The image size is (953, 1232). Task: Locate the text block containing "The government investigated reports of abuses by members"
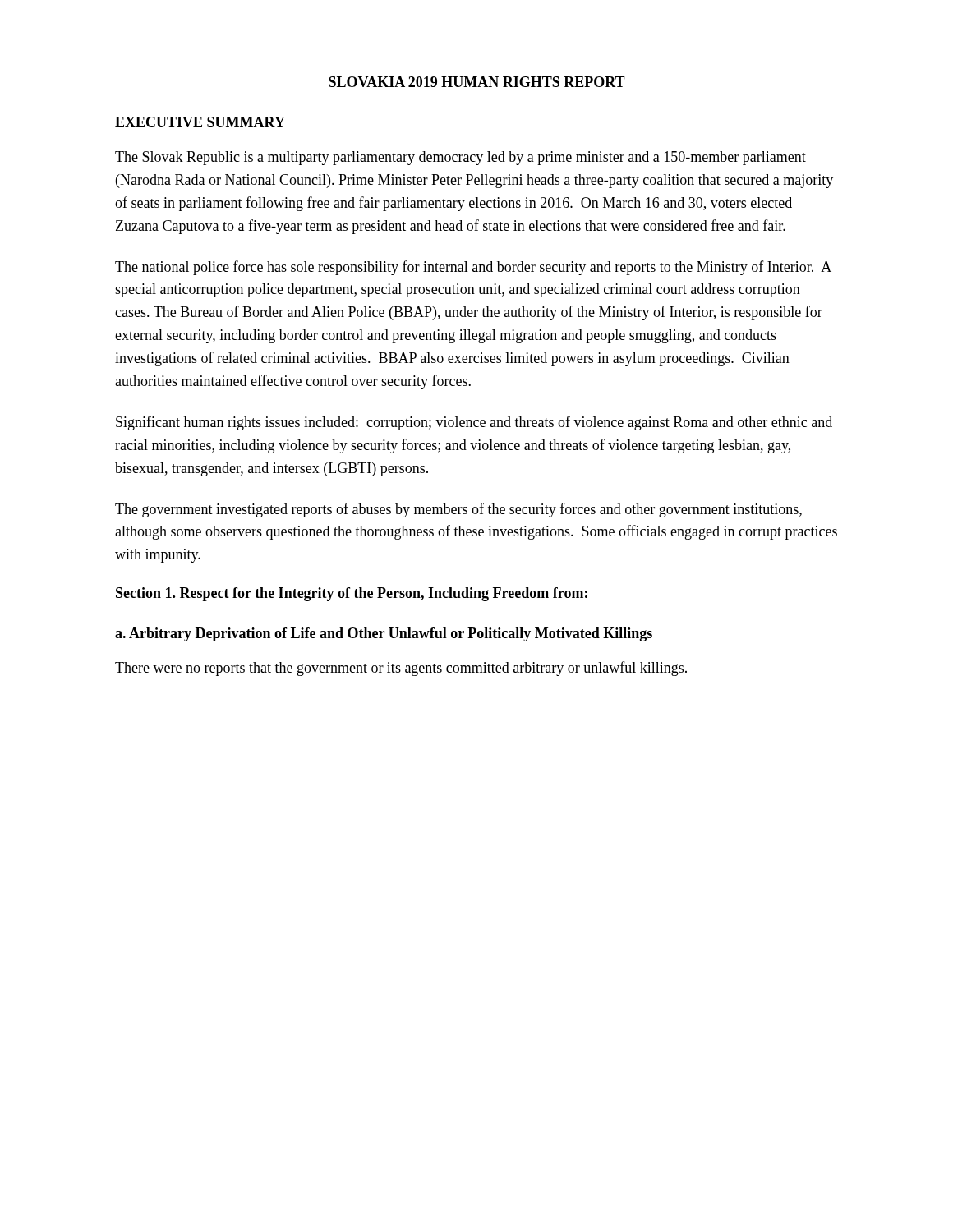[x=476, y=532]
